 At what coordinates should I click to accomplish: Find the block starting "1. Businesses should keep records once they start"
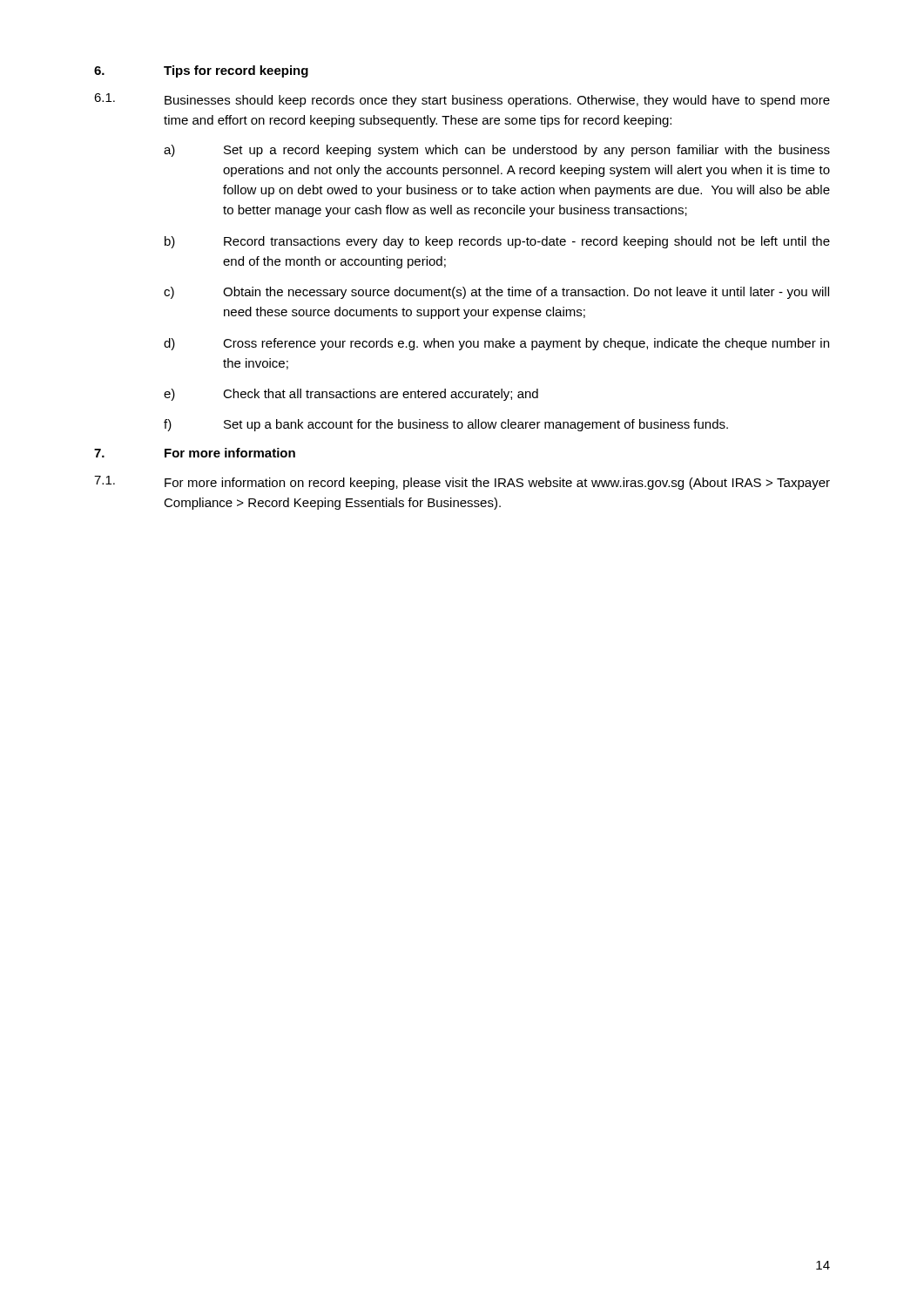click(462, 110)
